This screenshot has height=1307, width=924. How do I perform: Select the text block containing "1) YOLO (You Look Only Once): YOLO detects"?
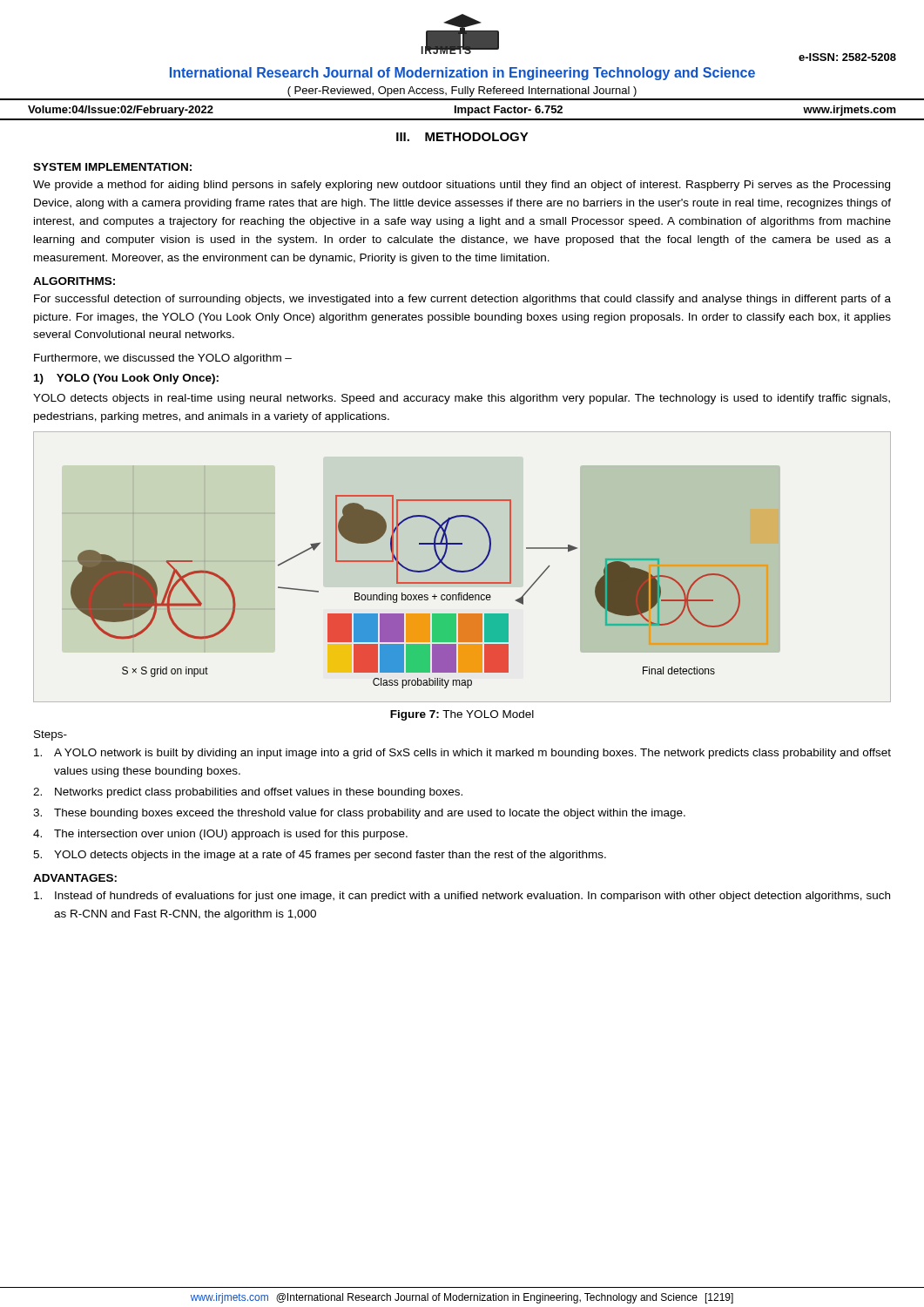click(x=462, y=398)
